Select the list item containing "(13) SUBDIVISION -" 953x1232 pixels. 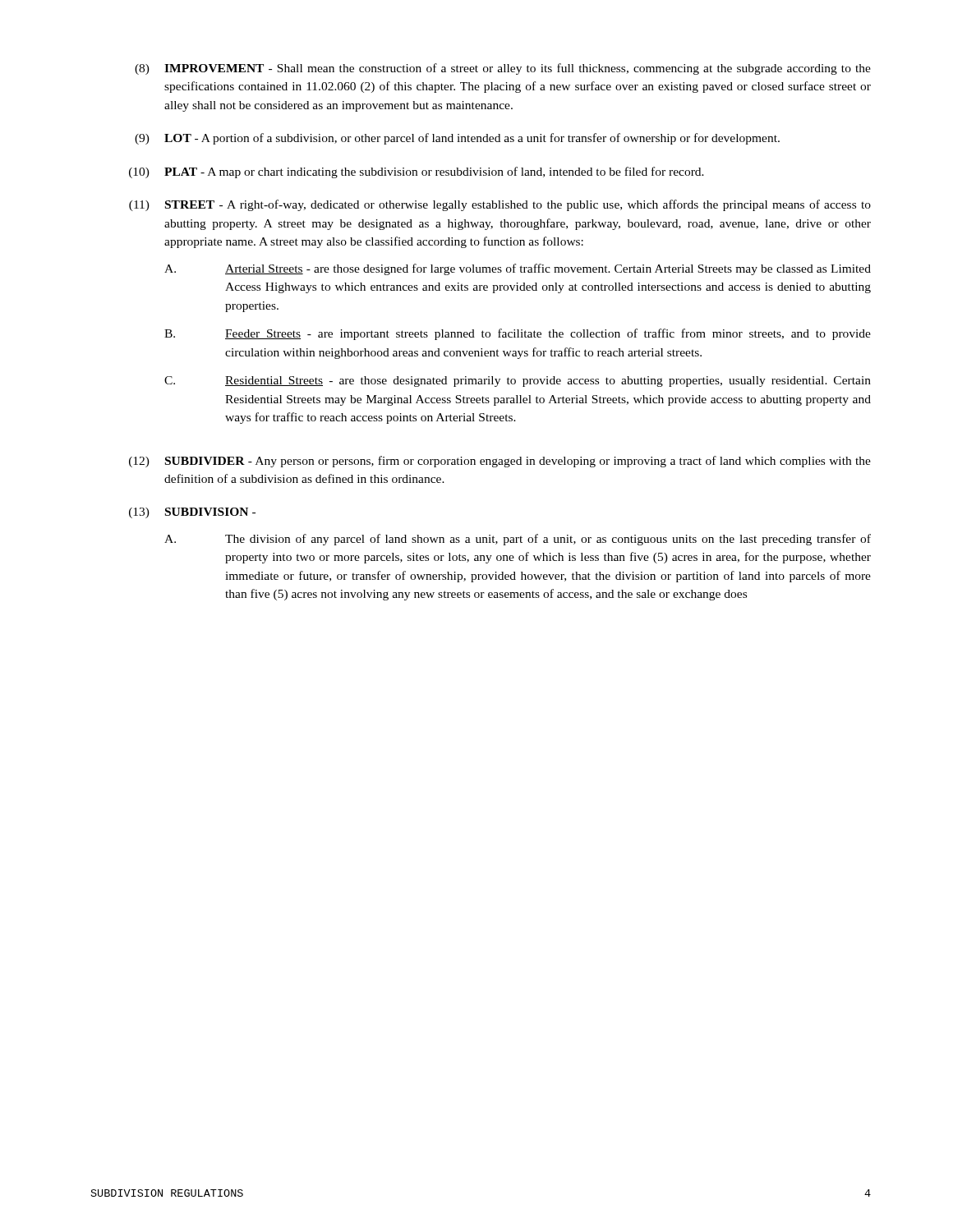coord(481,558)
